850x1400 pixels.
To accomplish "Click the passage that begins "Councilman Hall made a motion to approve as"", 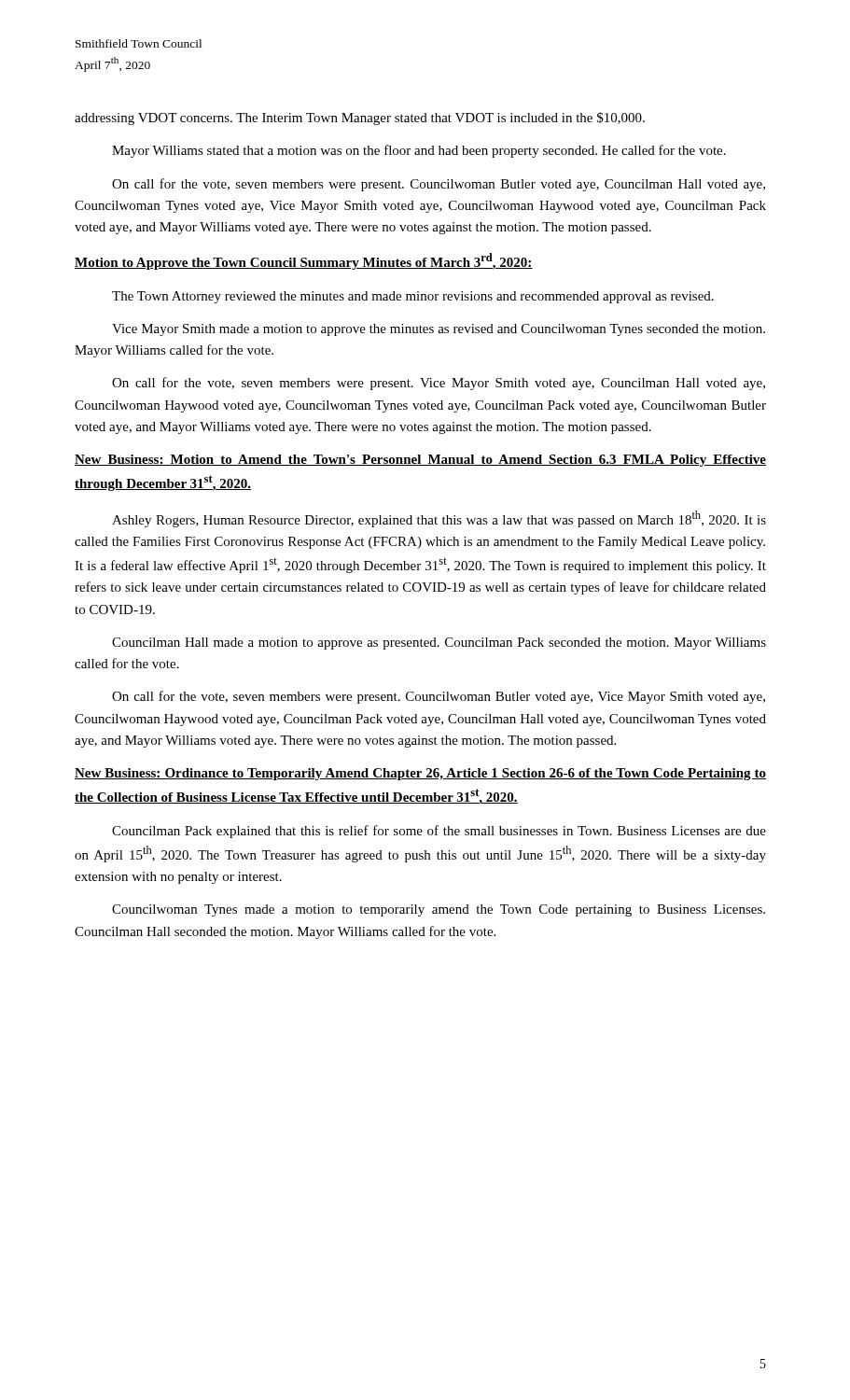I will coord(420,653).
